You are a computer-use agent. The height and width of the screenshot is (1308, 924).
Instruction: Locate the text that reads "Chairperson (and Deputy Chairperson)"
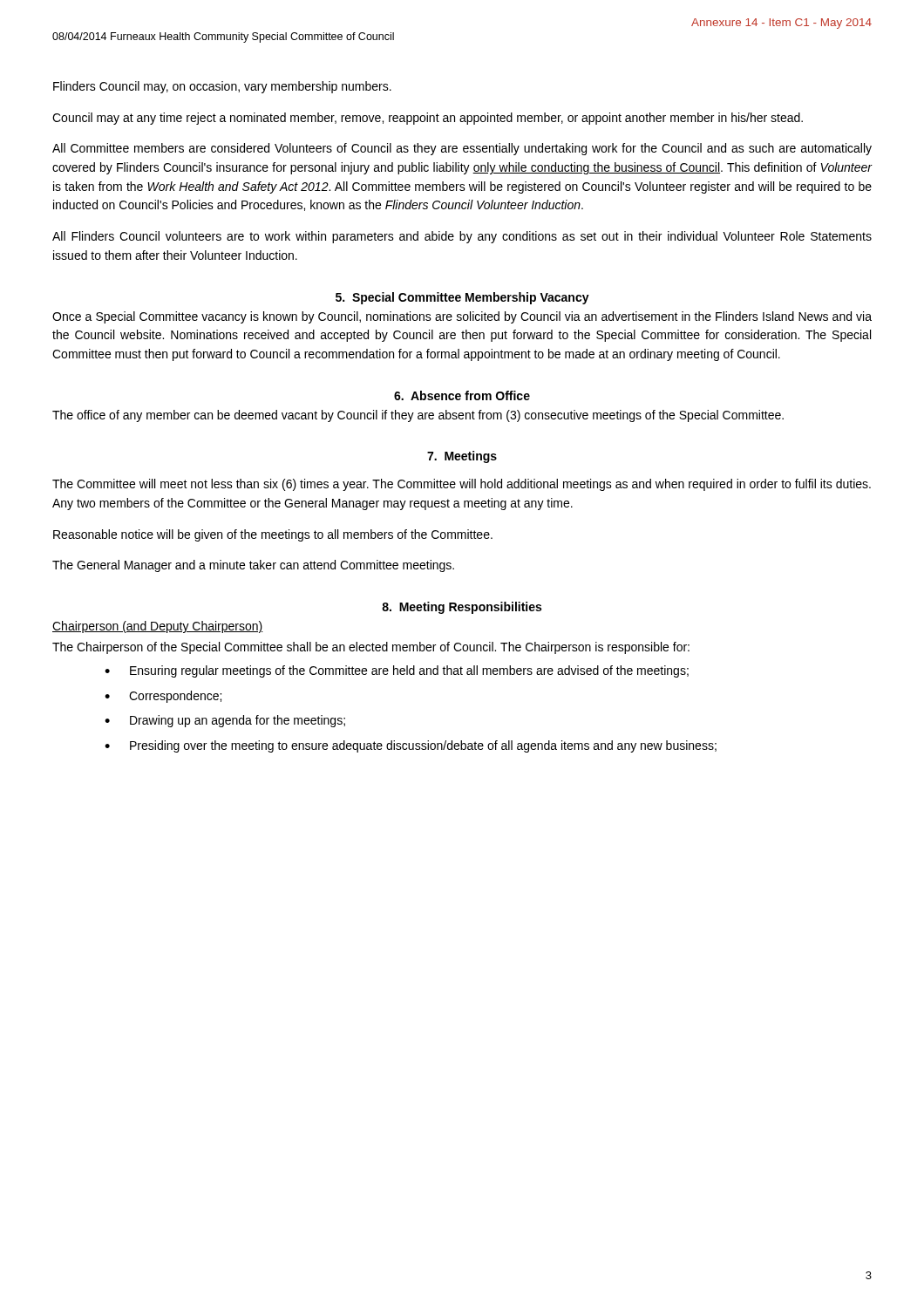coord(157,626)
